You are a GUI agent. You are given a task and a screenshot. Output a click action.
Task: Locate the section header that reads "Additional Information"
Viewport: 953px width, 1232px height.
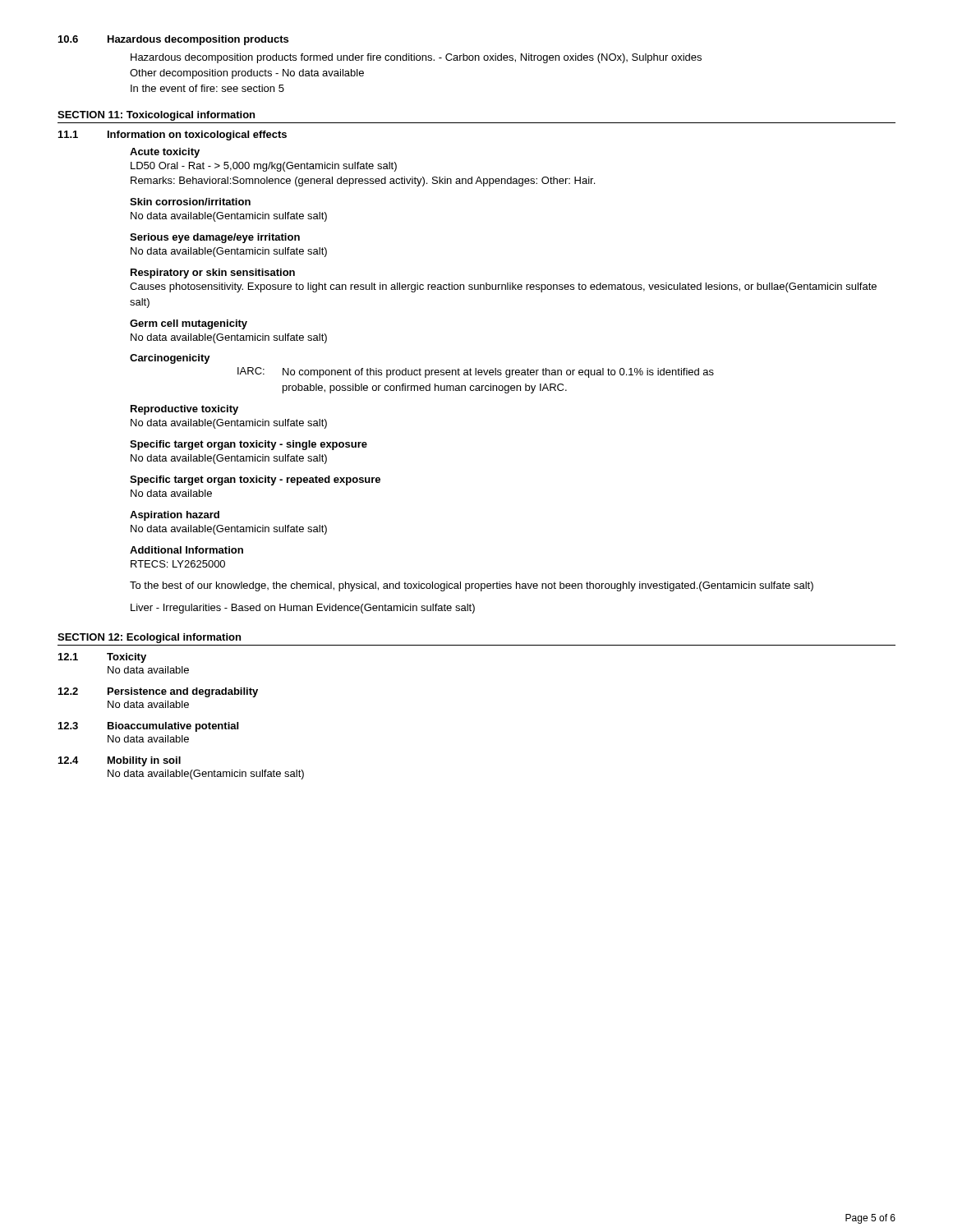(187, 549)
